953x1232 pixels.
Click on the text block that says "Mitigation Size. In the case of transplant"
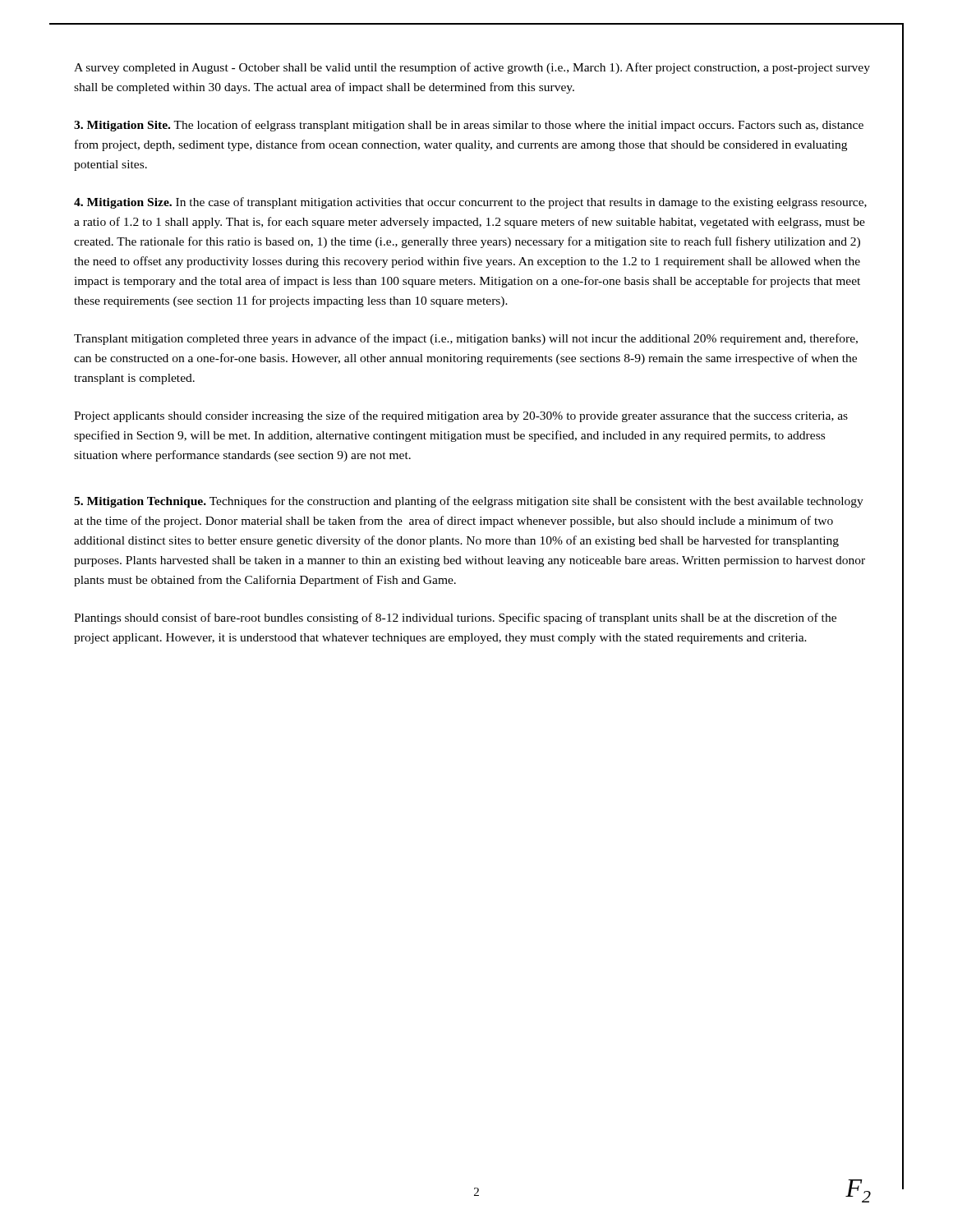tap(472, 251)
